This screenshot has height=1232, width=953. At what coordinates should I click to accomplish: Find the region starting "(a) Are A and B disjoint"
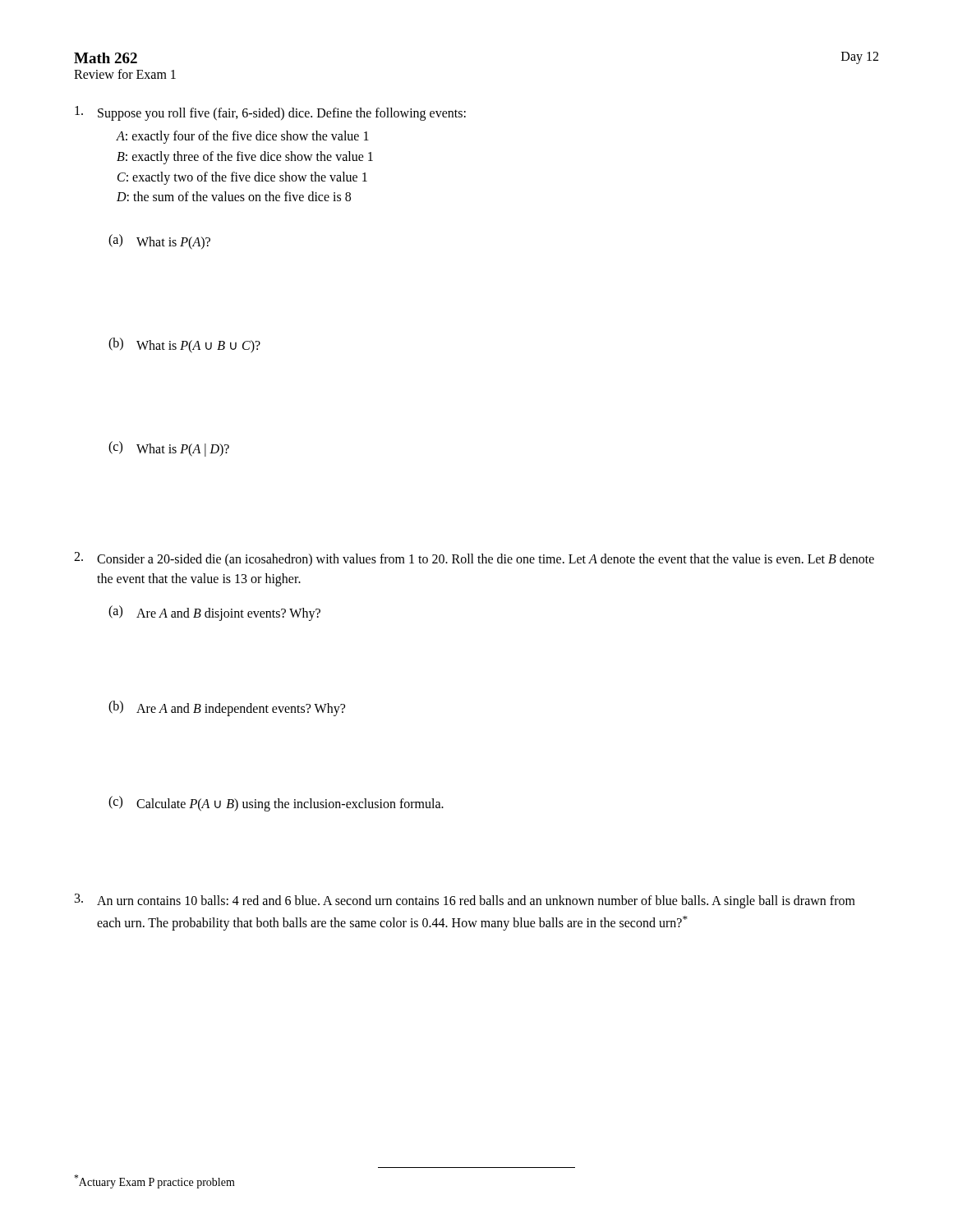(x=215, y=614)
